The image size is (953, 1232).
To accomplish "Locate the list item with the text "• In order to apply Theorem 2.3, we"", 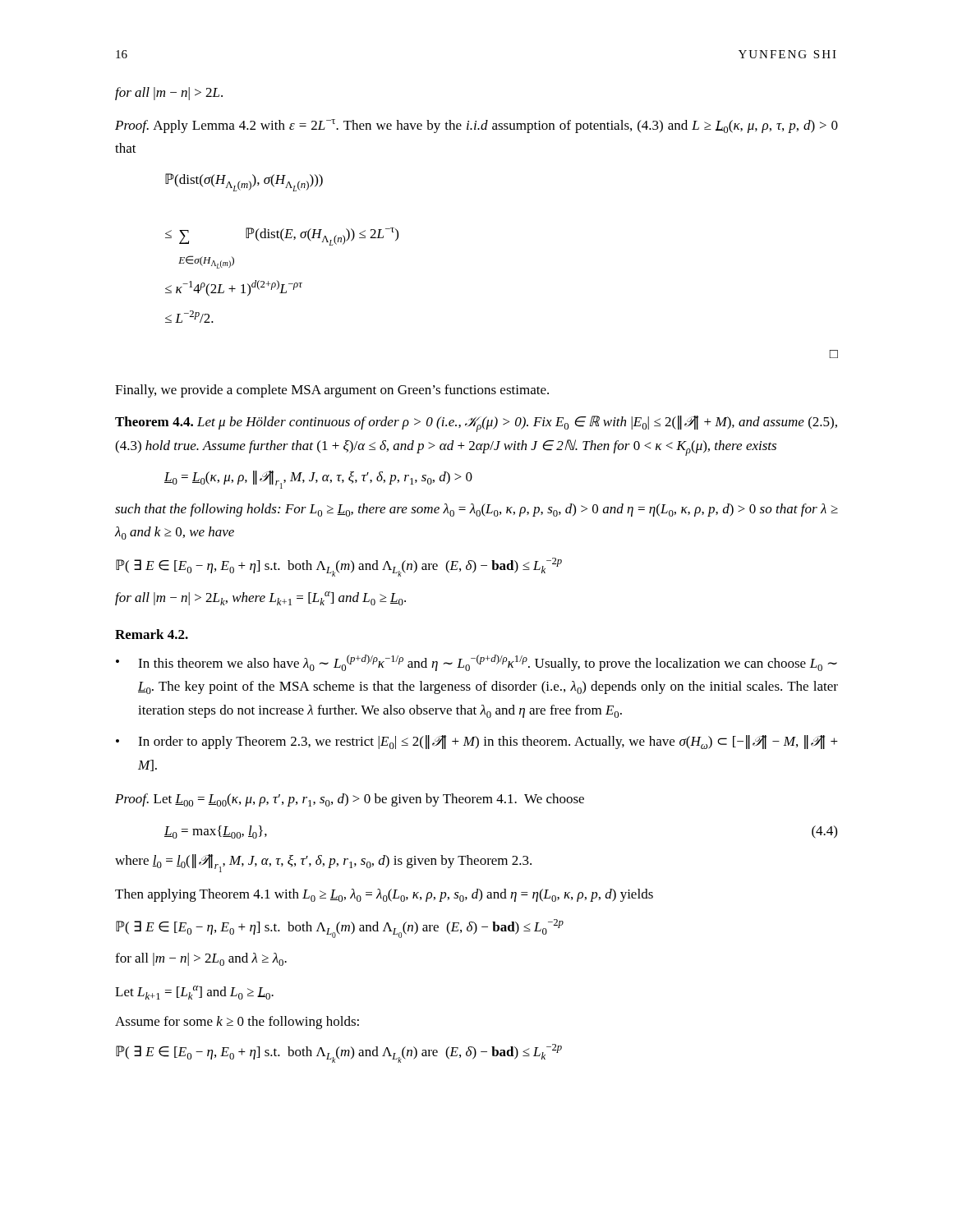I will tap(476, 753).
